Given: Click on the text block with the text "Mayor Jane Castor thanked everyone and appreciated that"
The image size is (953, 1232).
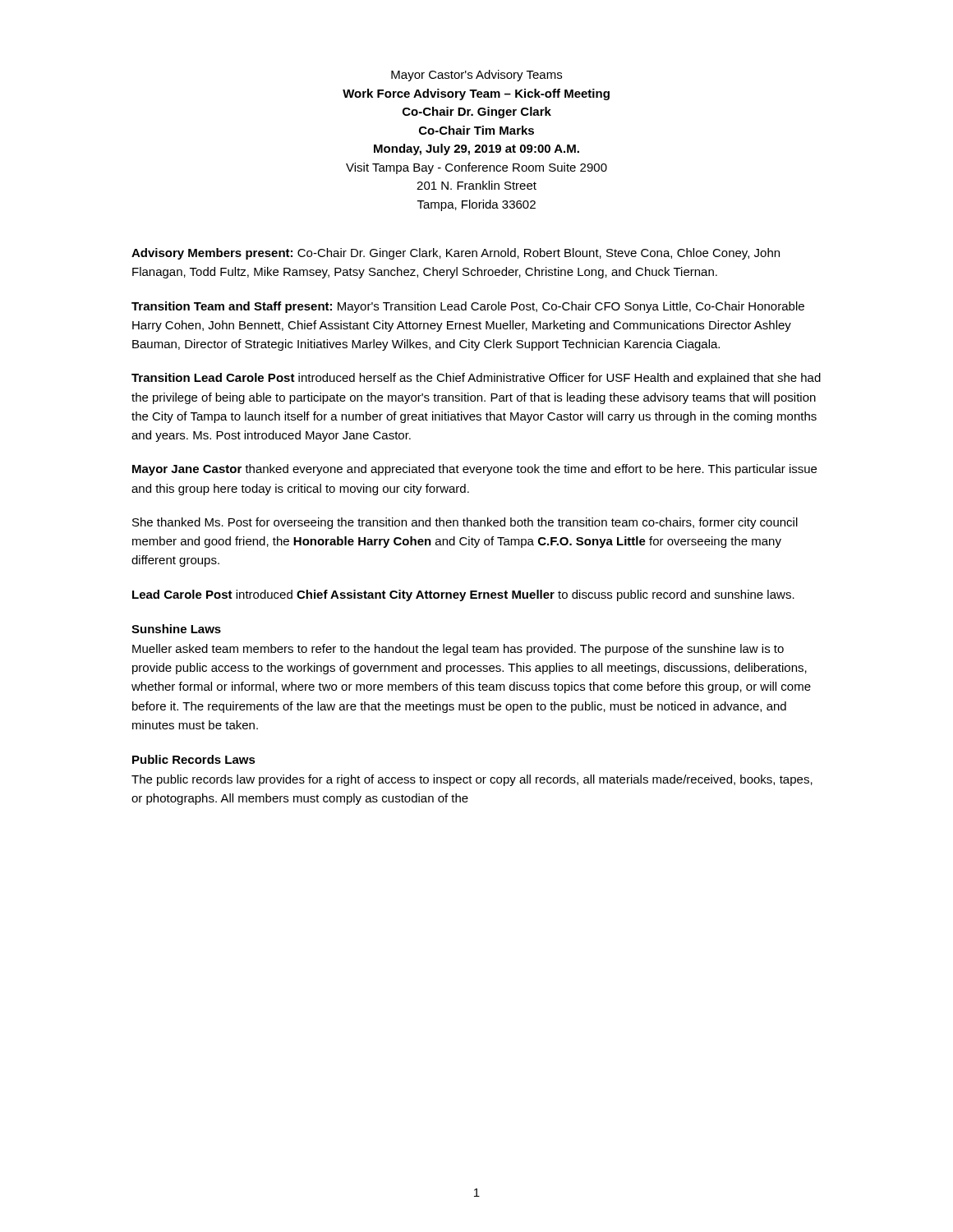Looking at the screenshot, I should click(x=474, y=478).
